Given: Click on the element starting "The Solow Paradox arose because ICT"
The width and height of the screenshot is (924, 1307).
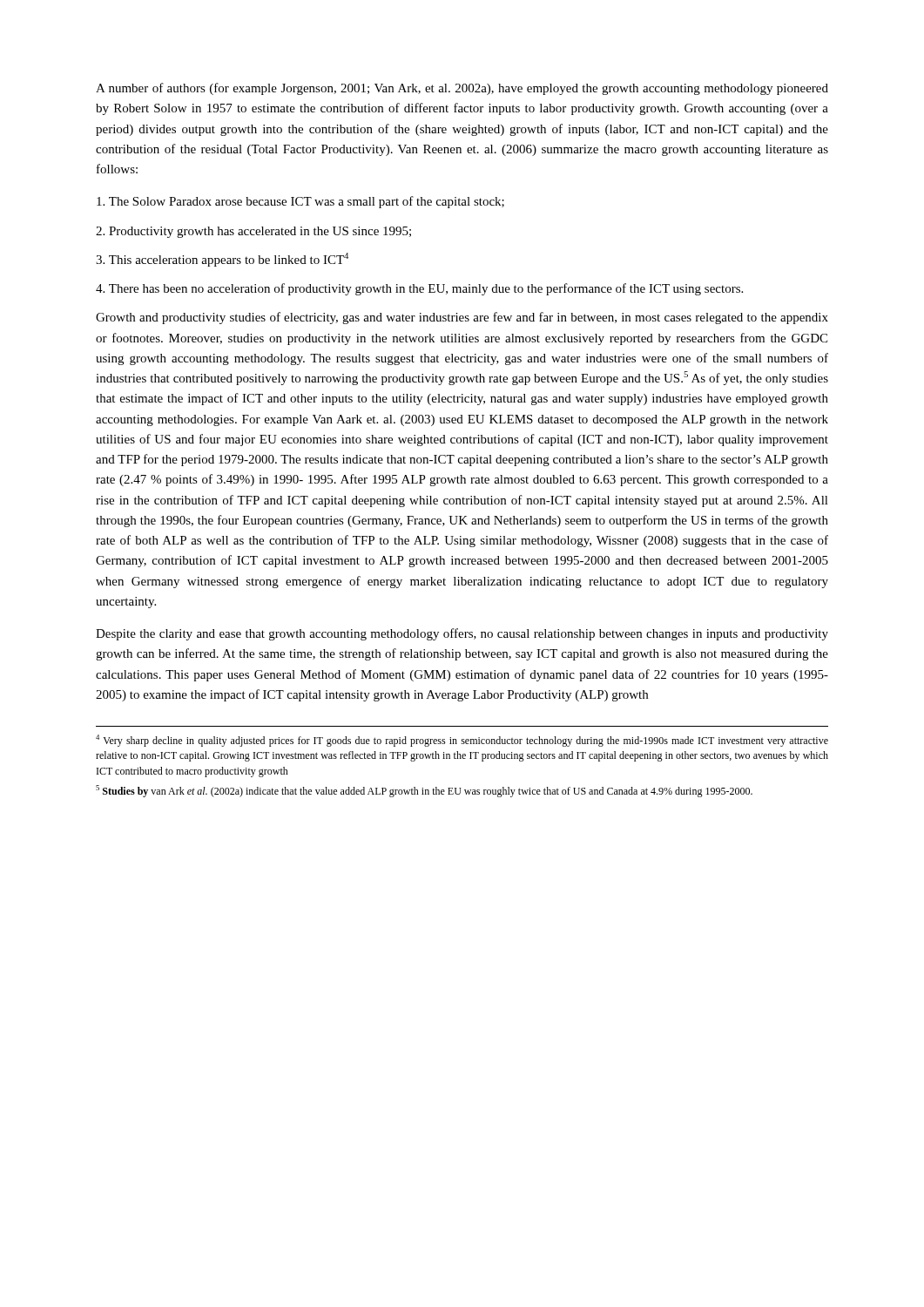Looking at the screenshot, I should click(x=462, y=202).
